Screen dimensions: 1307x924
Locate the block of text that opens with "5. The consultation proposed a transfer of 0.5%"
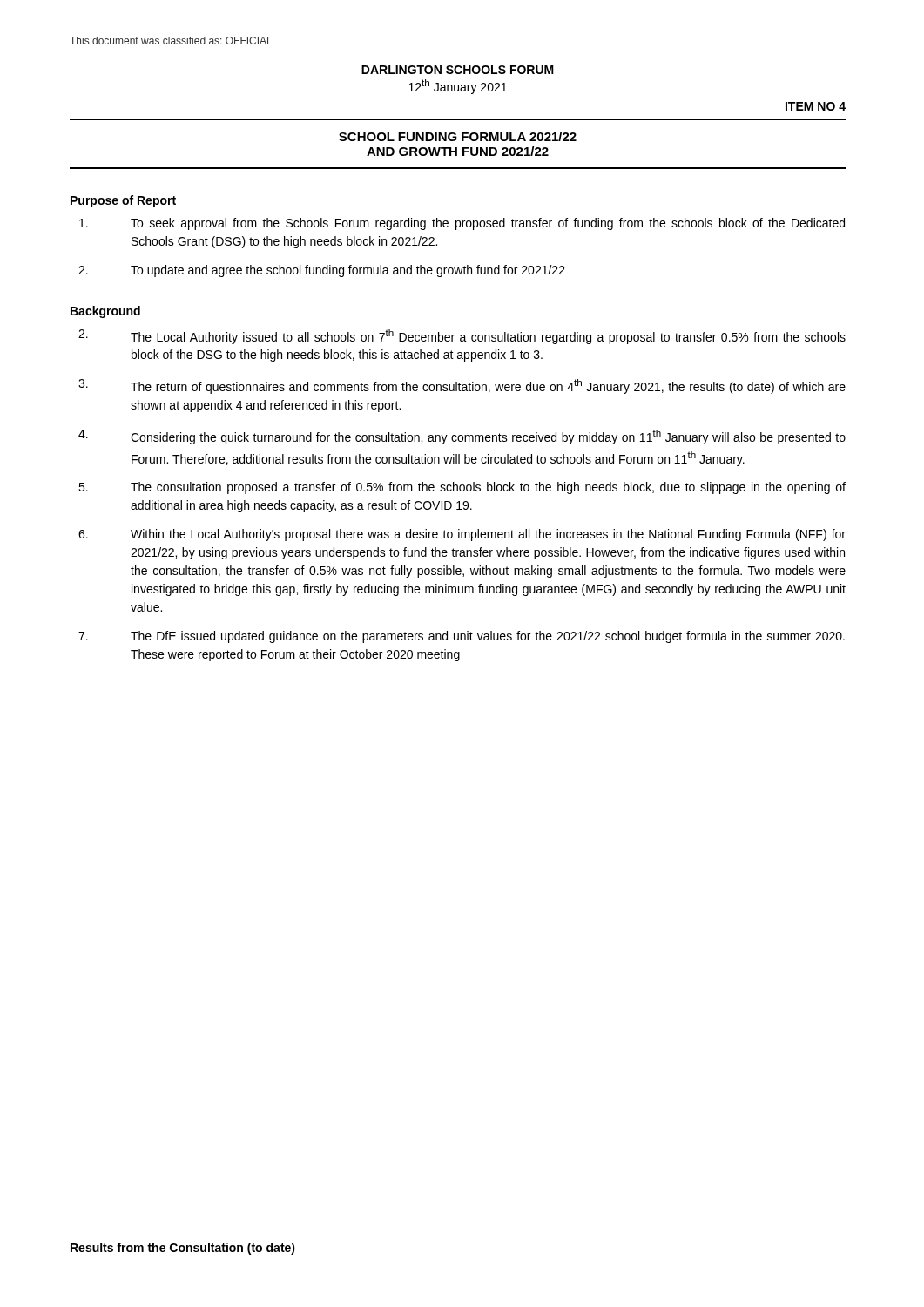point(458,497)
